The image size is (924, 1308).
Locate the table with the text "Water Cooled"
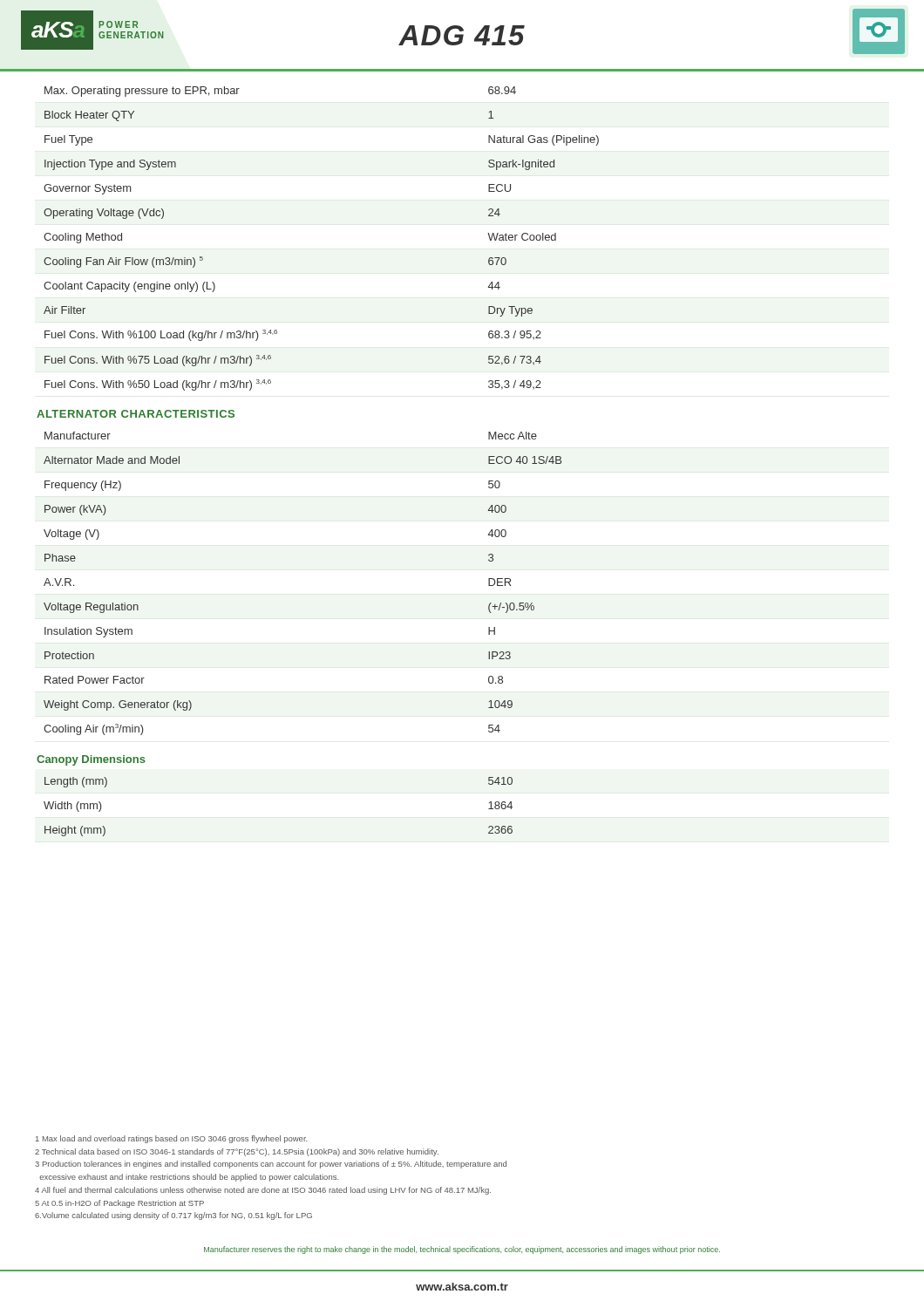point(462,238)
